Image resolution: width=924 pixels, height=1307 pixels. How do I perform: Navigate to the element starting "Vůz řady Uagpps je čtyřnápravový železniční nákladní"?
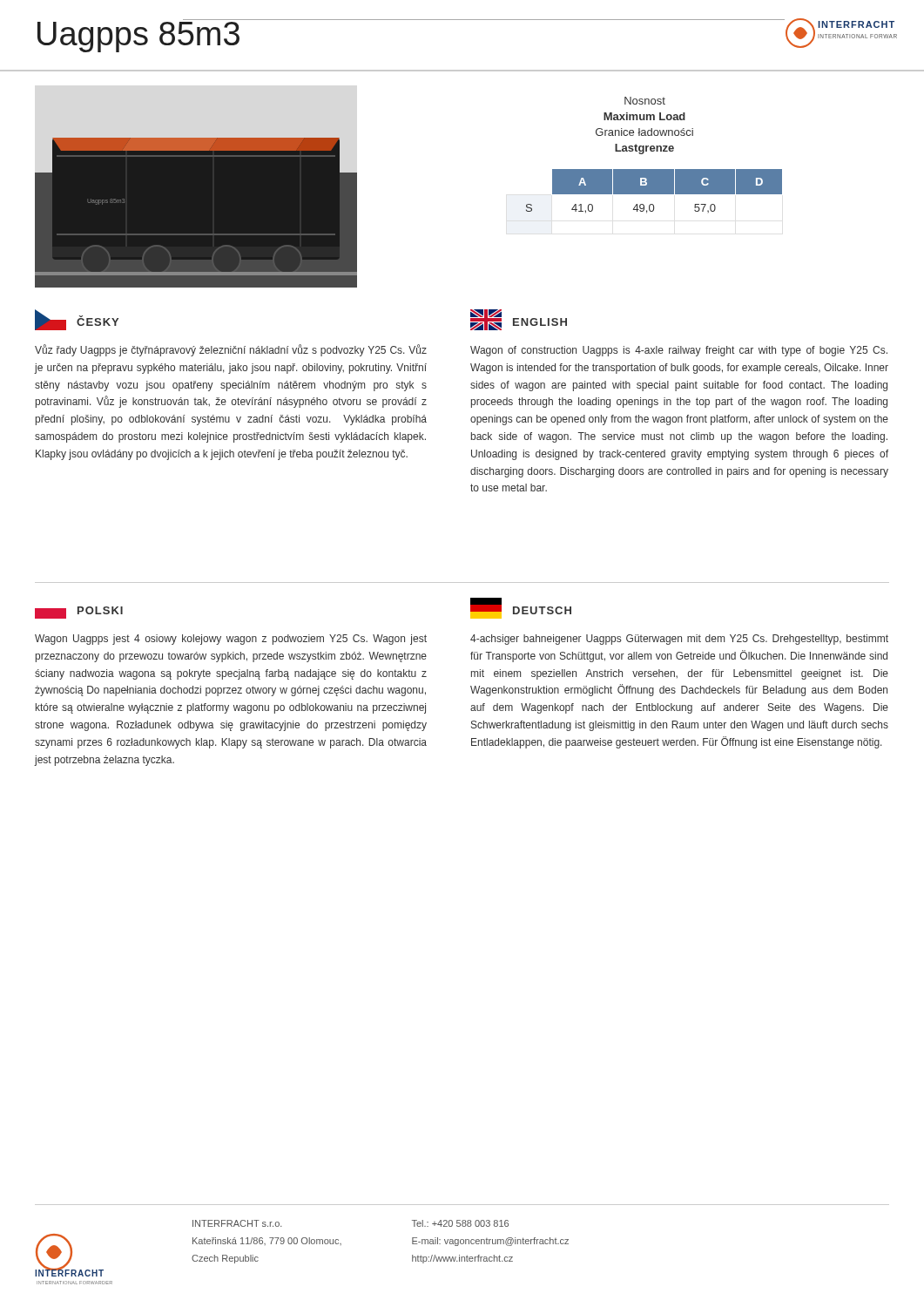231,402
